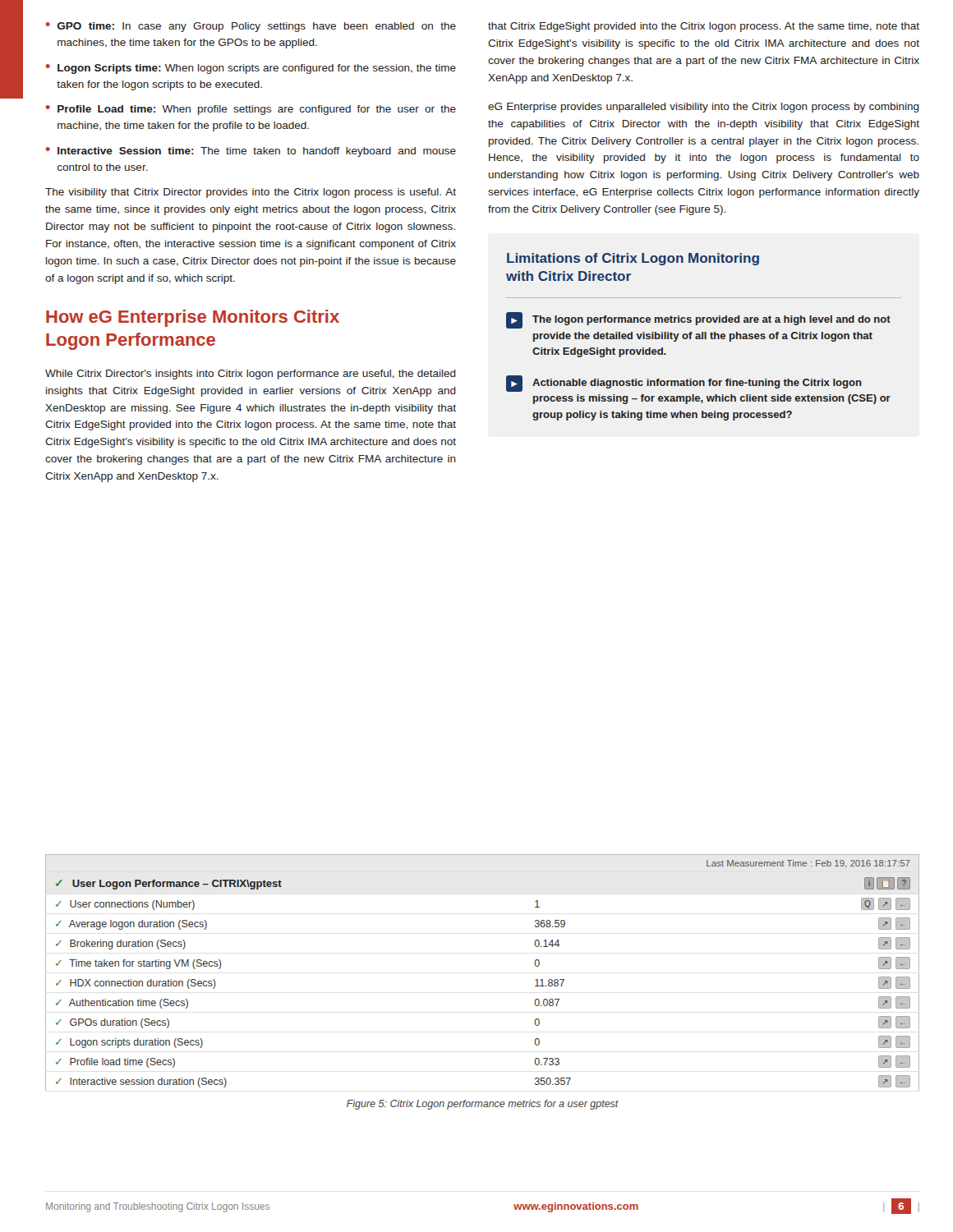Locate the region starting "Figure 5: Citrix Logon performance metrics"
Screen dimensions: 1232x953
pos(482,1104)
